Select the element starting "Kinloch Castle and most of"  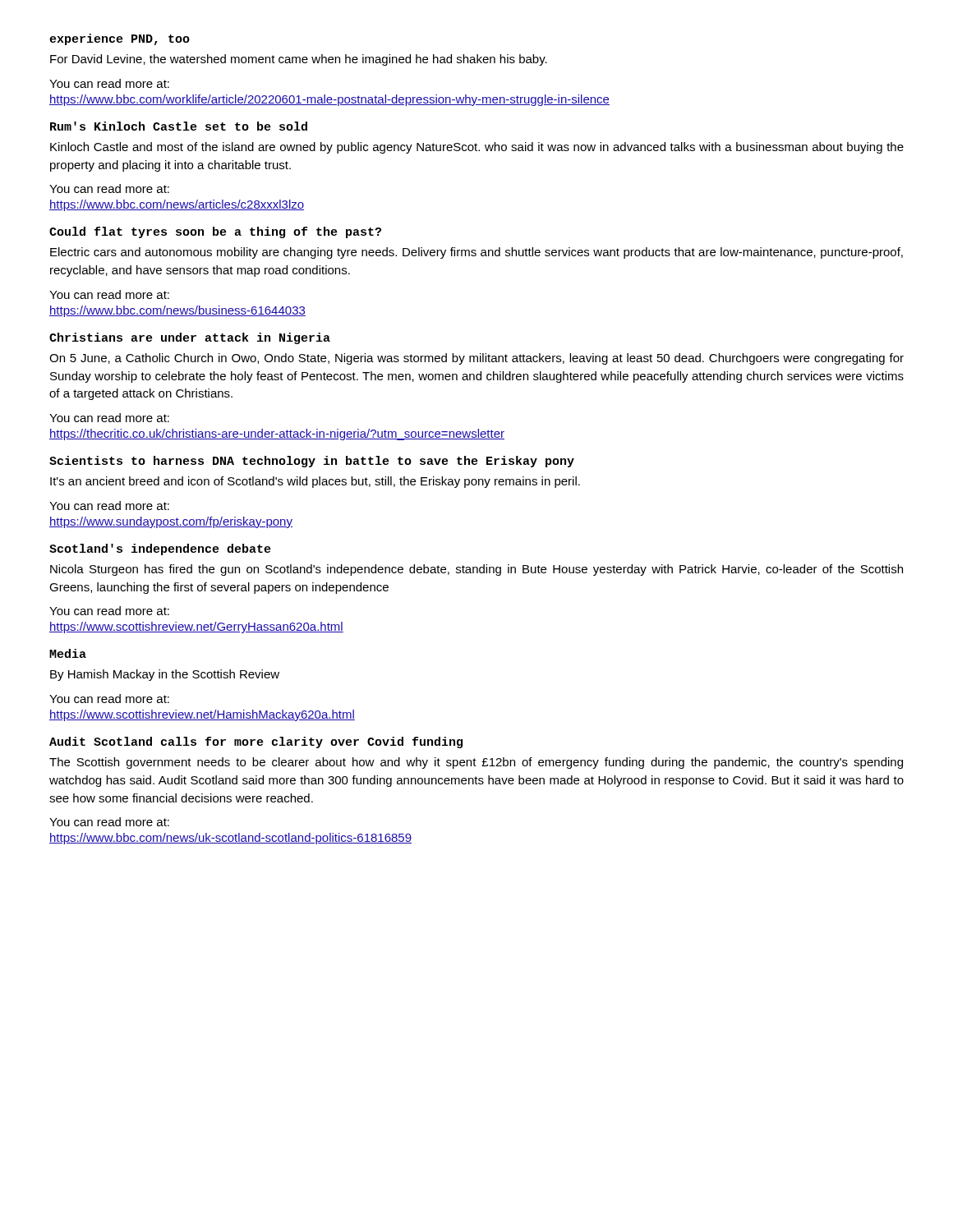pos(476,155)
